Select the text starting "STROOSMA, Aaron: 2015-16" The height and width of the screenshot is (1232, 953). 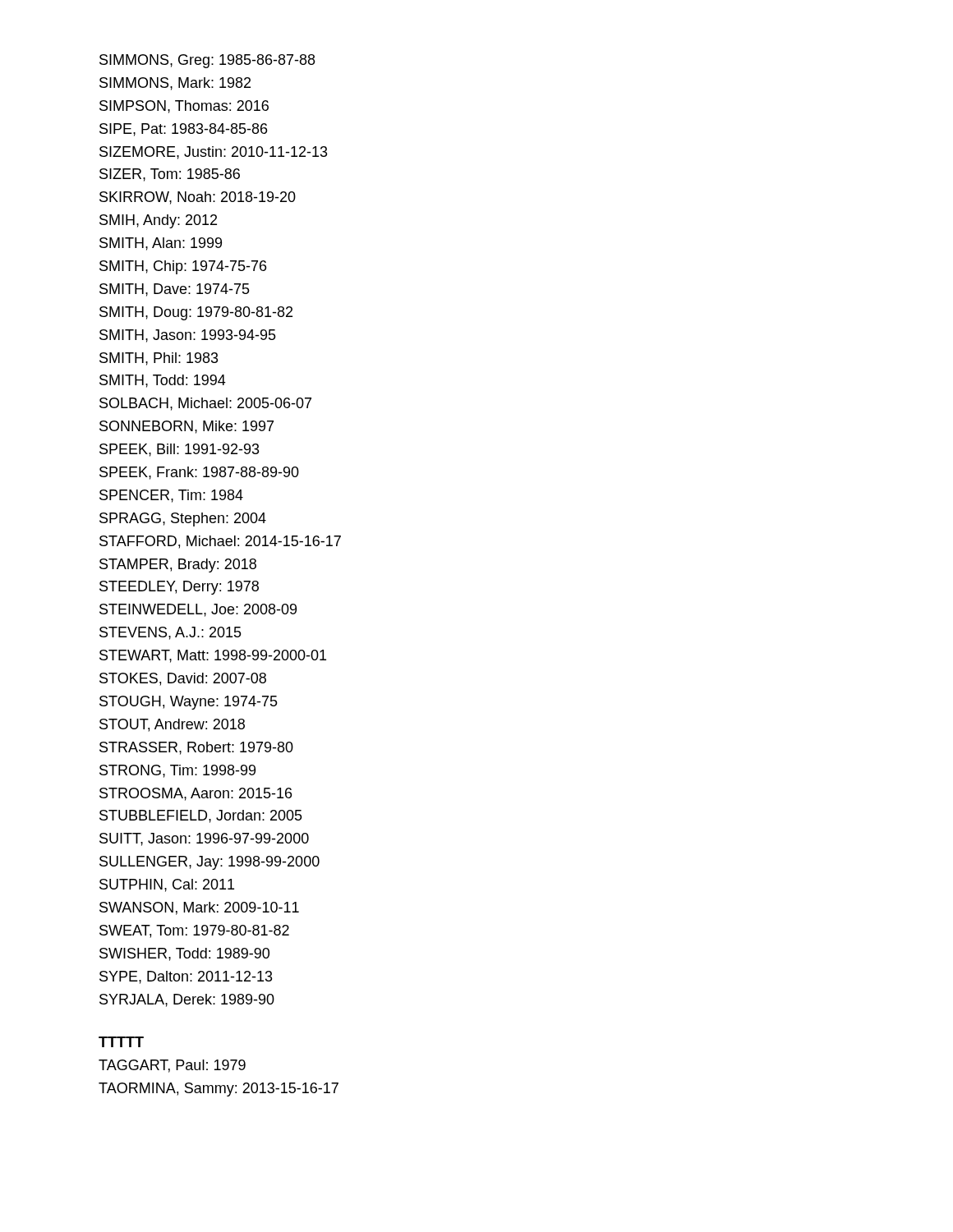pyautogui.click(x=196, y=793)
